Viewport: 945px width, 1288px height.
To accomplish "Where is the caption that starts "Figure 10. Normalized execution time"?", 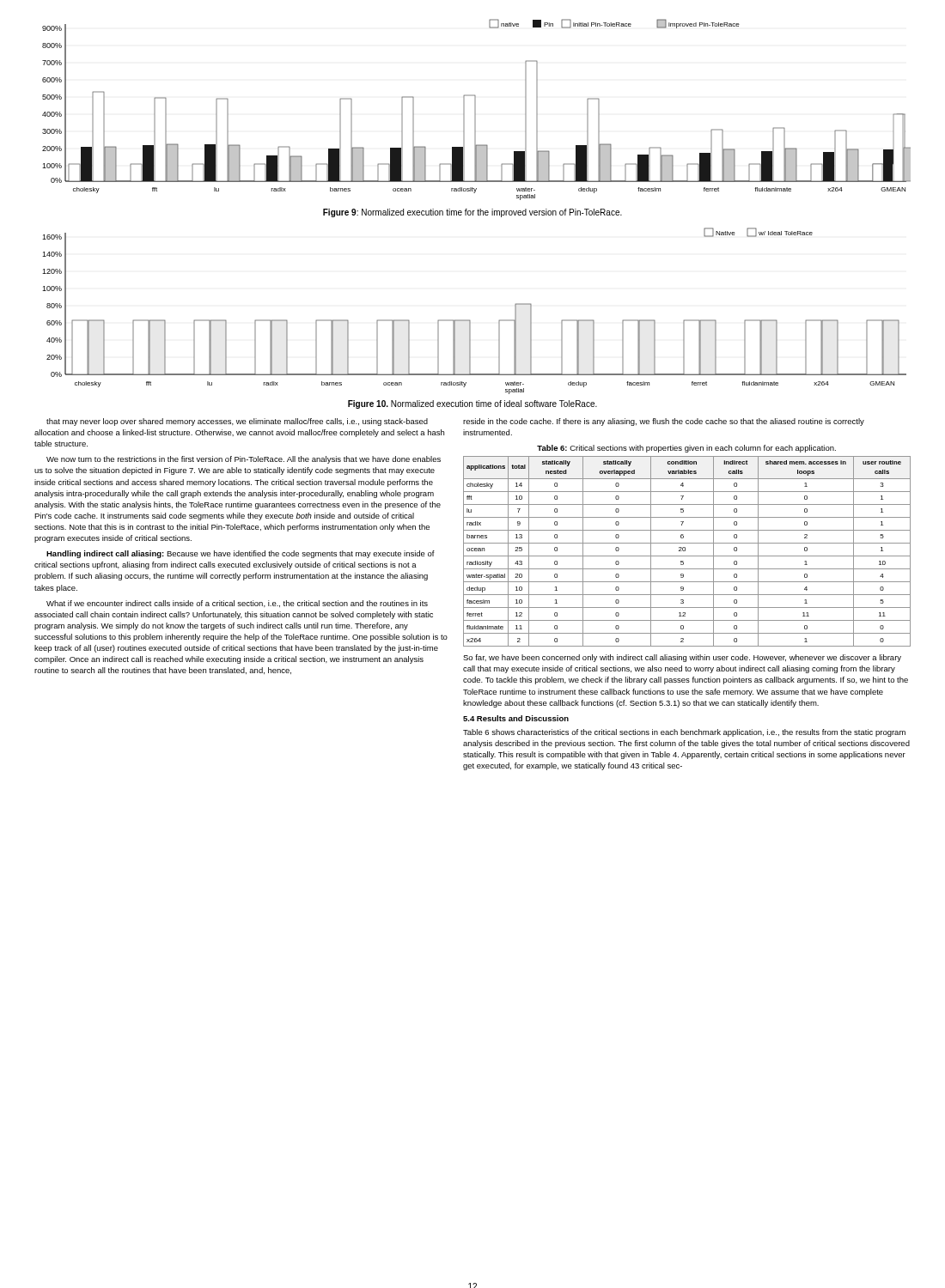I will 472,404.
